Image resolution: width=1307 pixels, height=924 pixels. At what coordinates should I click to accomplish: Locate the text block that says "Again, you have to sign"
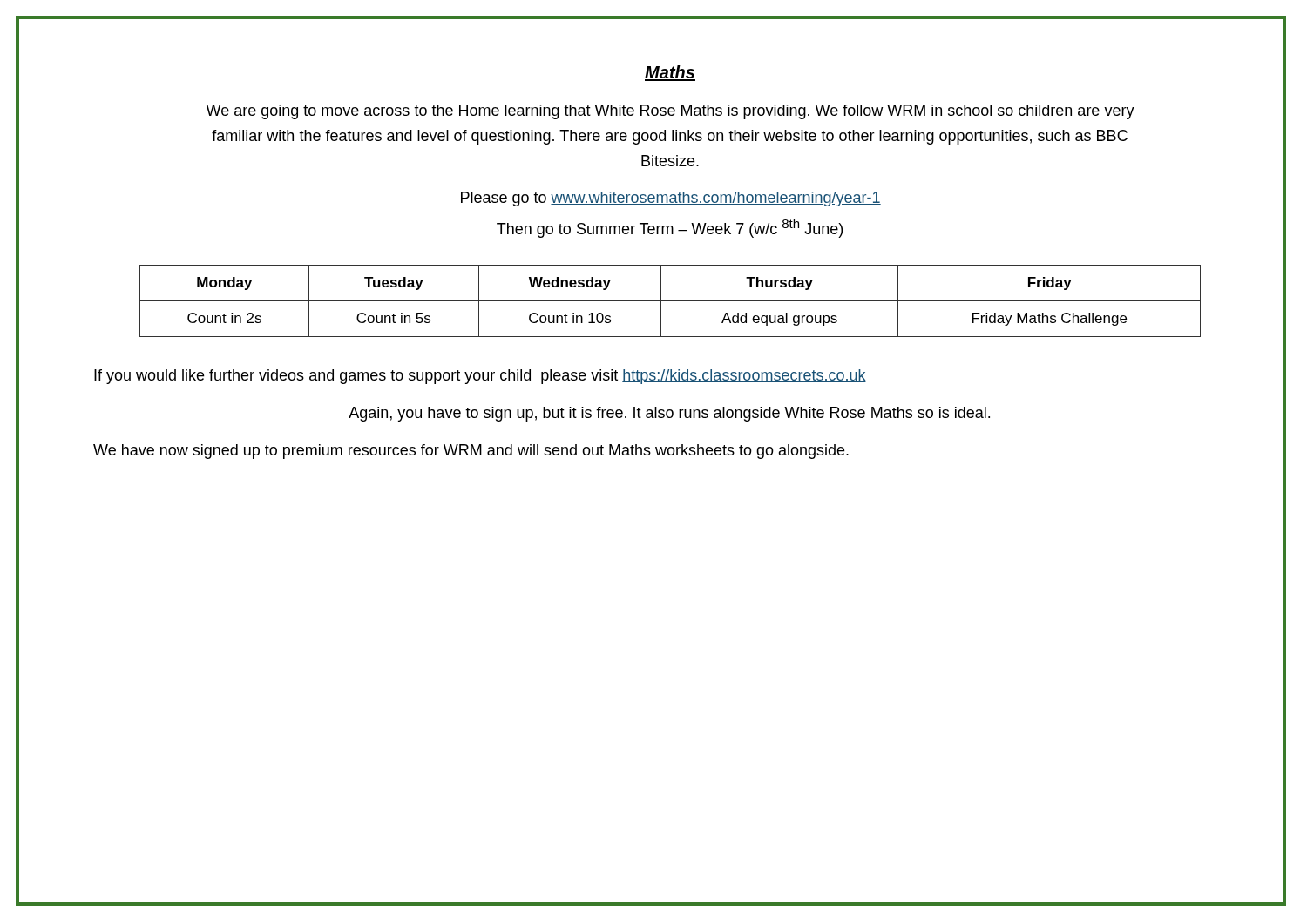coord(670,413)
